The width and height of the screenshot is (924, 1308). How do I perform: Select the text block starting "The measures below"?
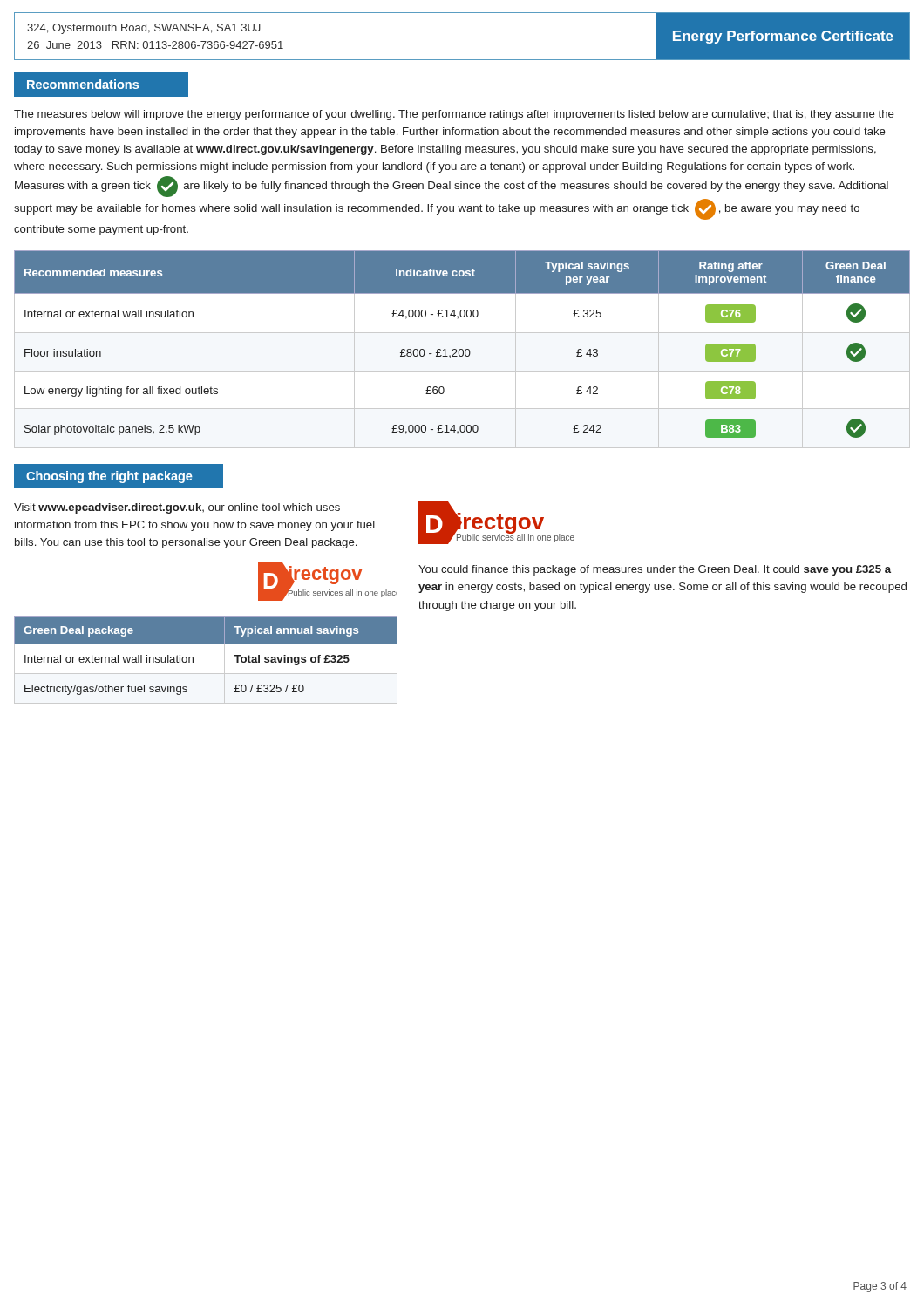click(x=454, y=171)
